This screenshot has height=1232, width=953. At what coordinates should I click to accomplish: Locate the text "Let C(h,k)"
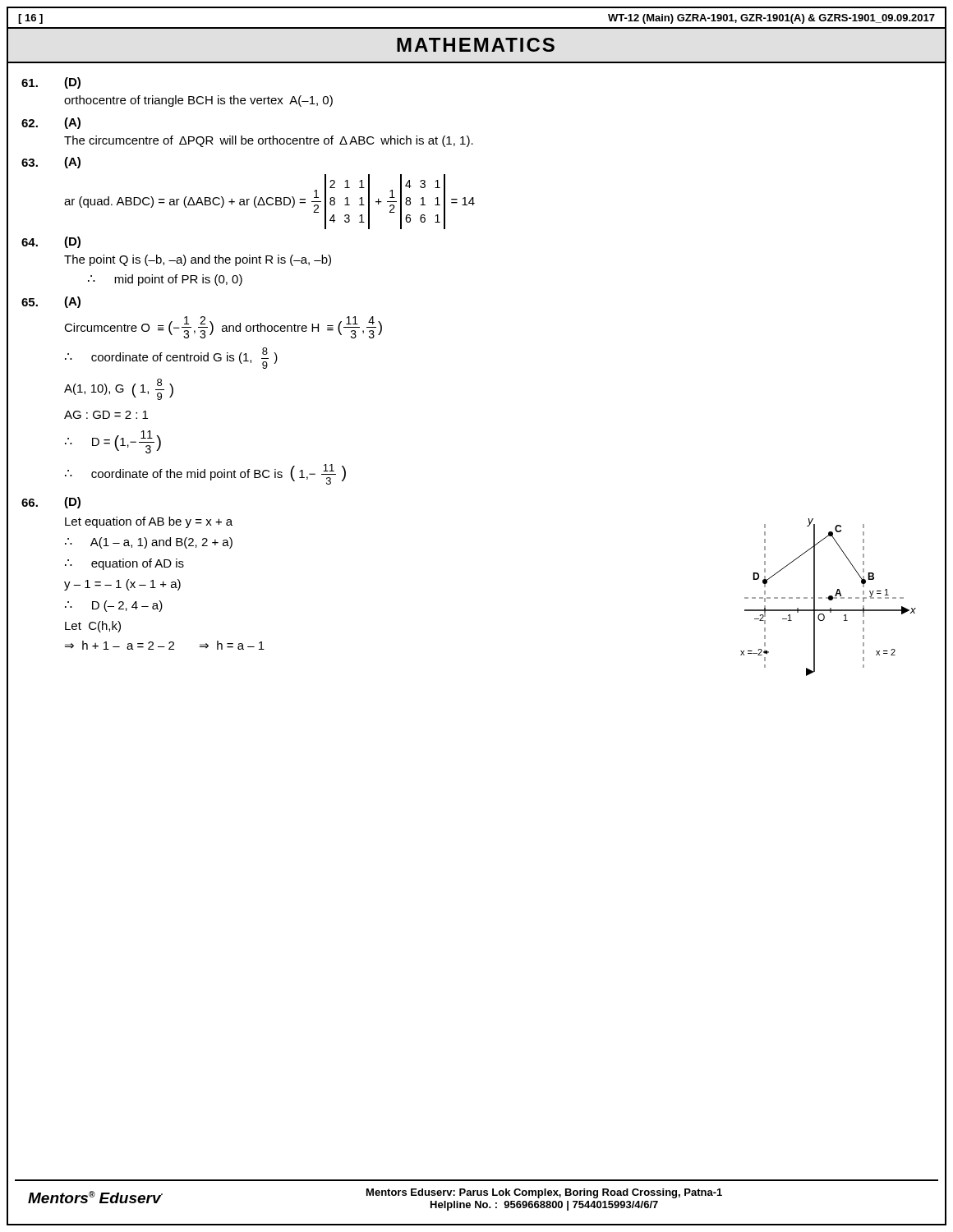93,625
